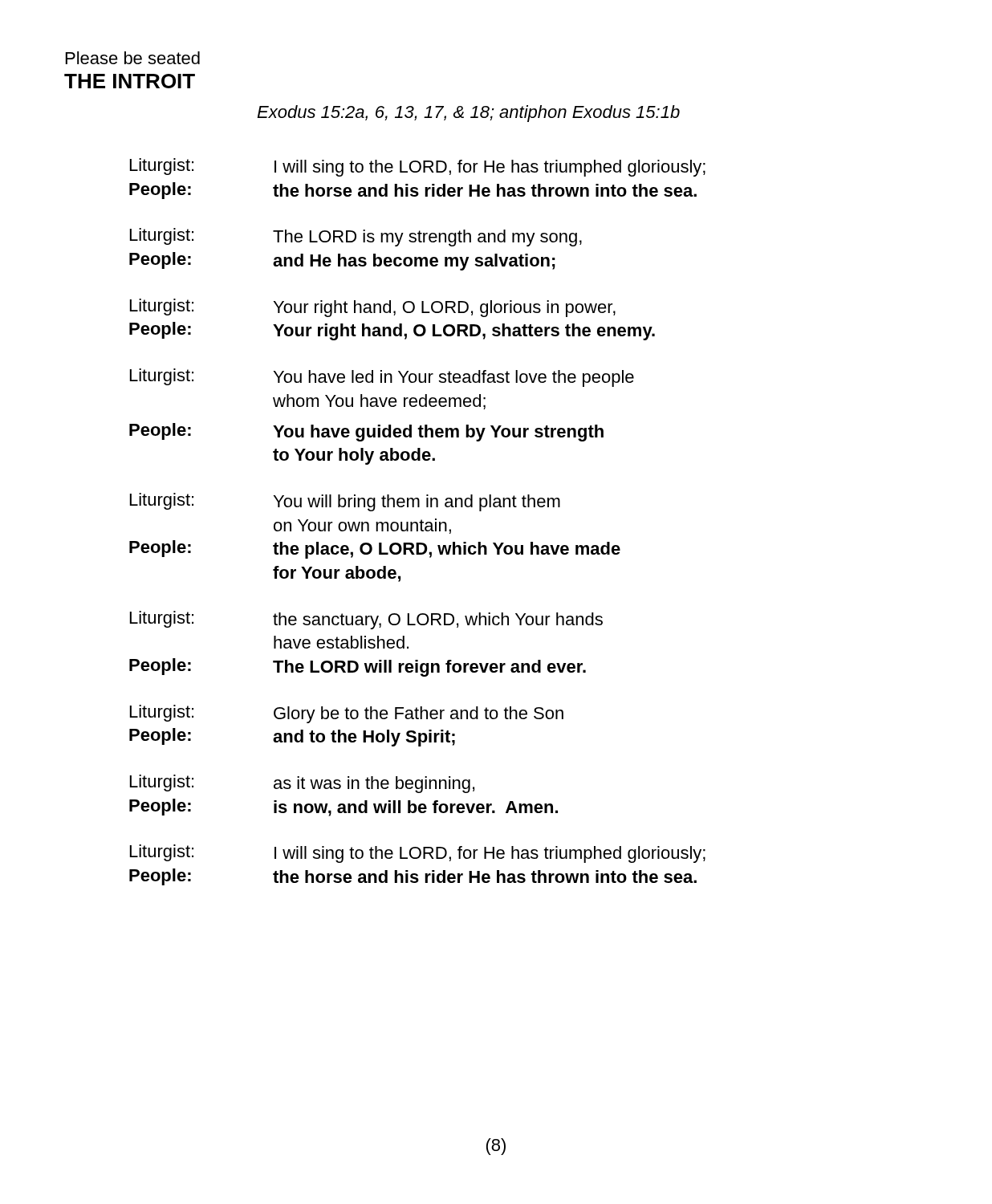Screen dimensions: 1204x992
Task: Locate the text block that reads "Exodus 15:2a, 6, 13, 17, & 18; antiphon"
Action: 468,112
